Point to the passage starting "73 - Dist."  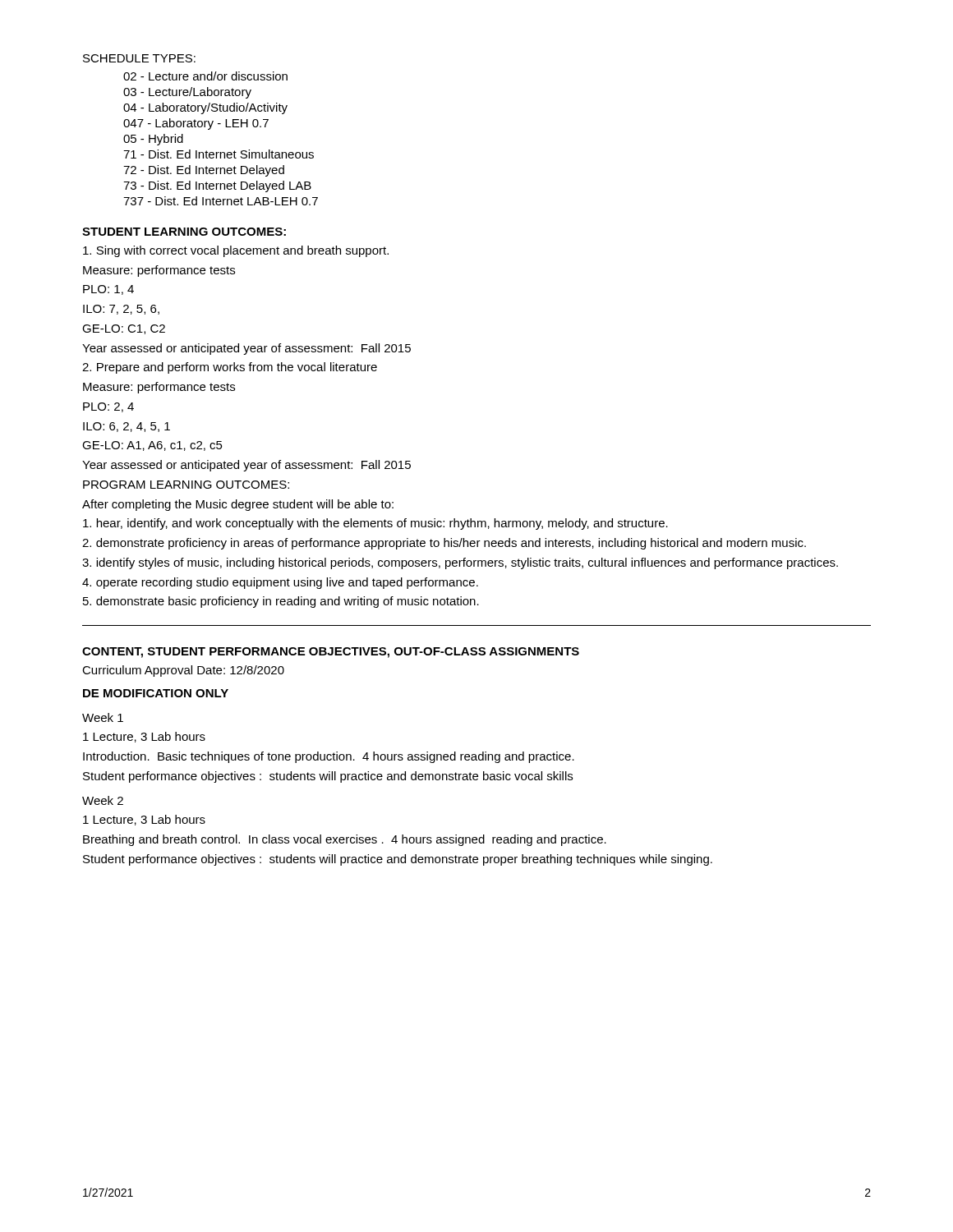(217, 185)
